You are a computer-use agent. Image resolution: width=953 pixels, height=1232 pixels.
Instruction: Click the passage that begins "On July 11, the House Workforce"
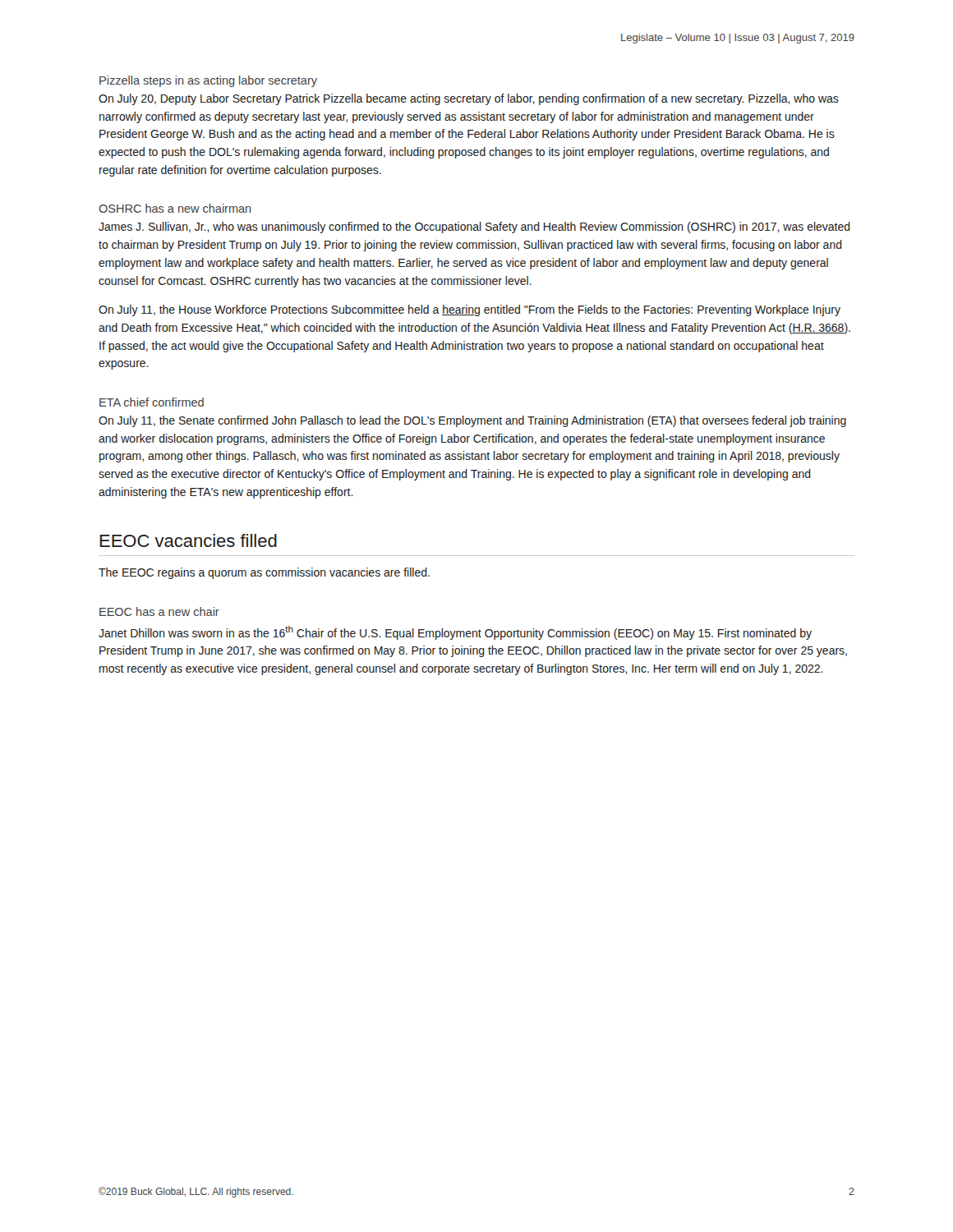(475, 337)
